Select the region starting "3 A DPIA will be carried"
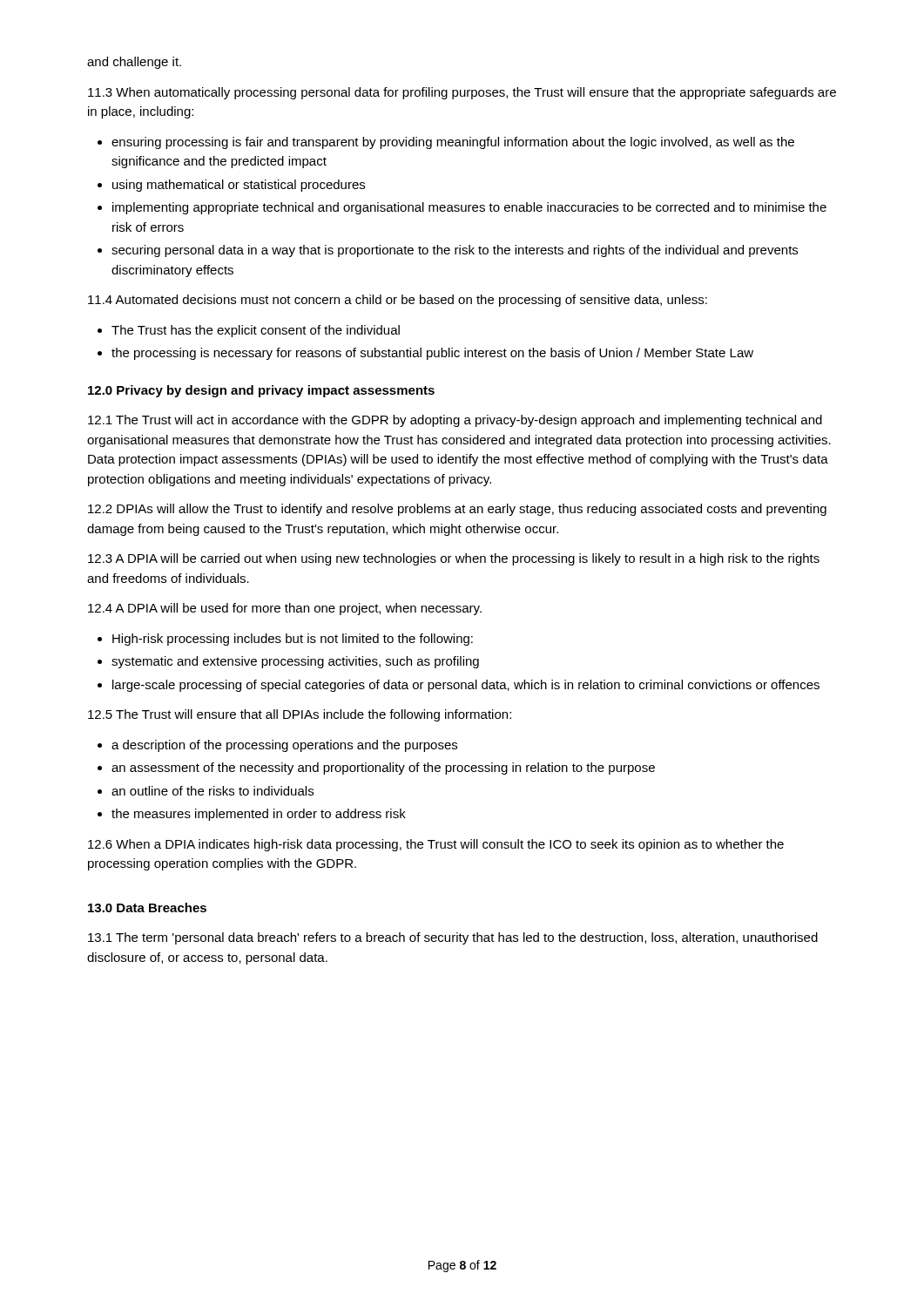 click(x=453, y=568)
